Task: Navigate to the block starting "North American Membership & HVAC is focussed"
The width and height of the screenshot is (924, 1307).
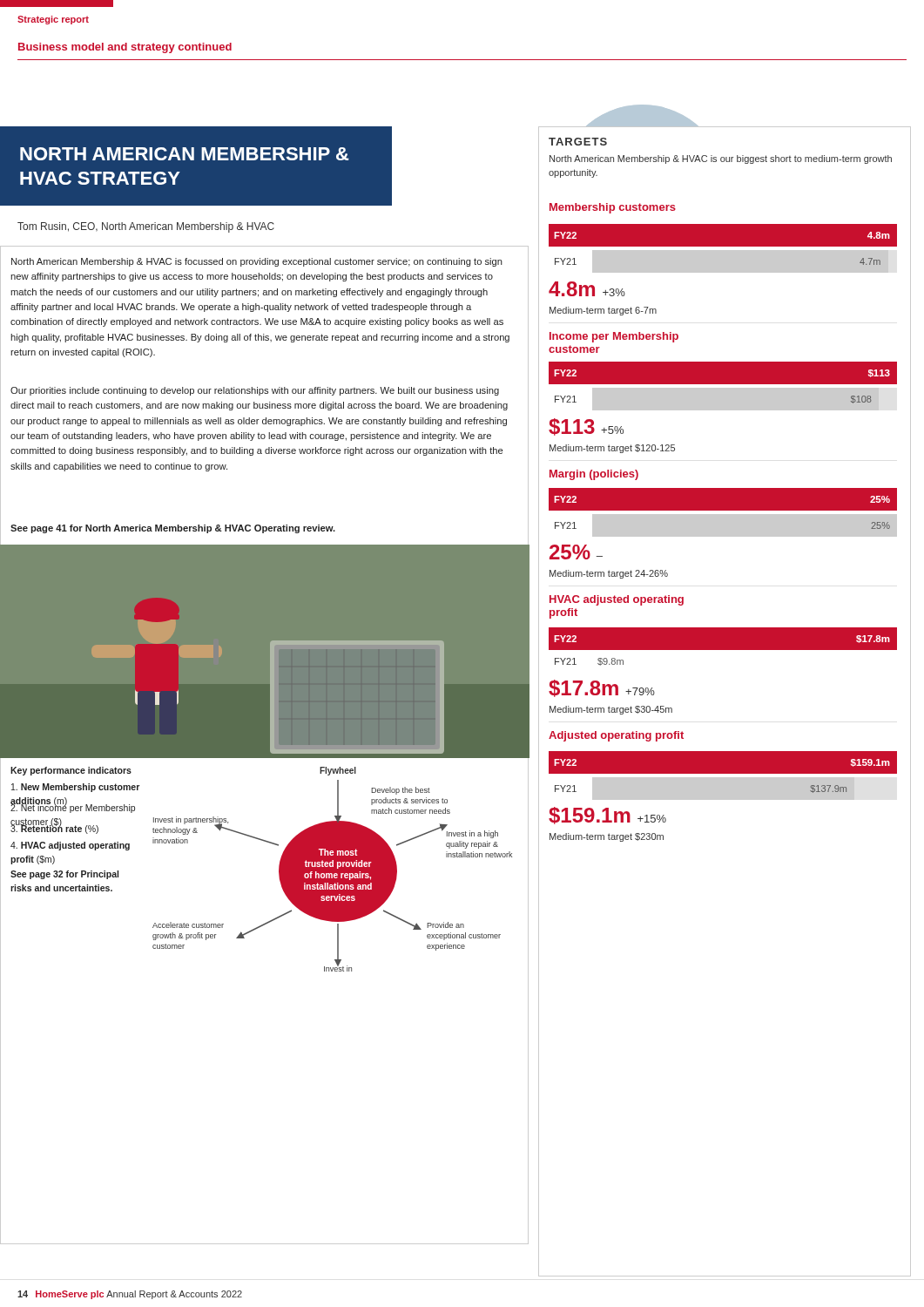Action: click(x=260, y=307)
